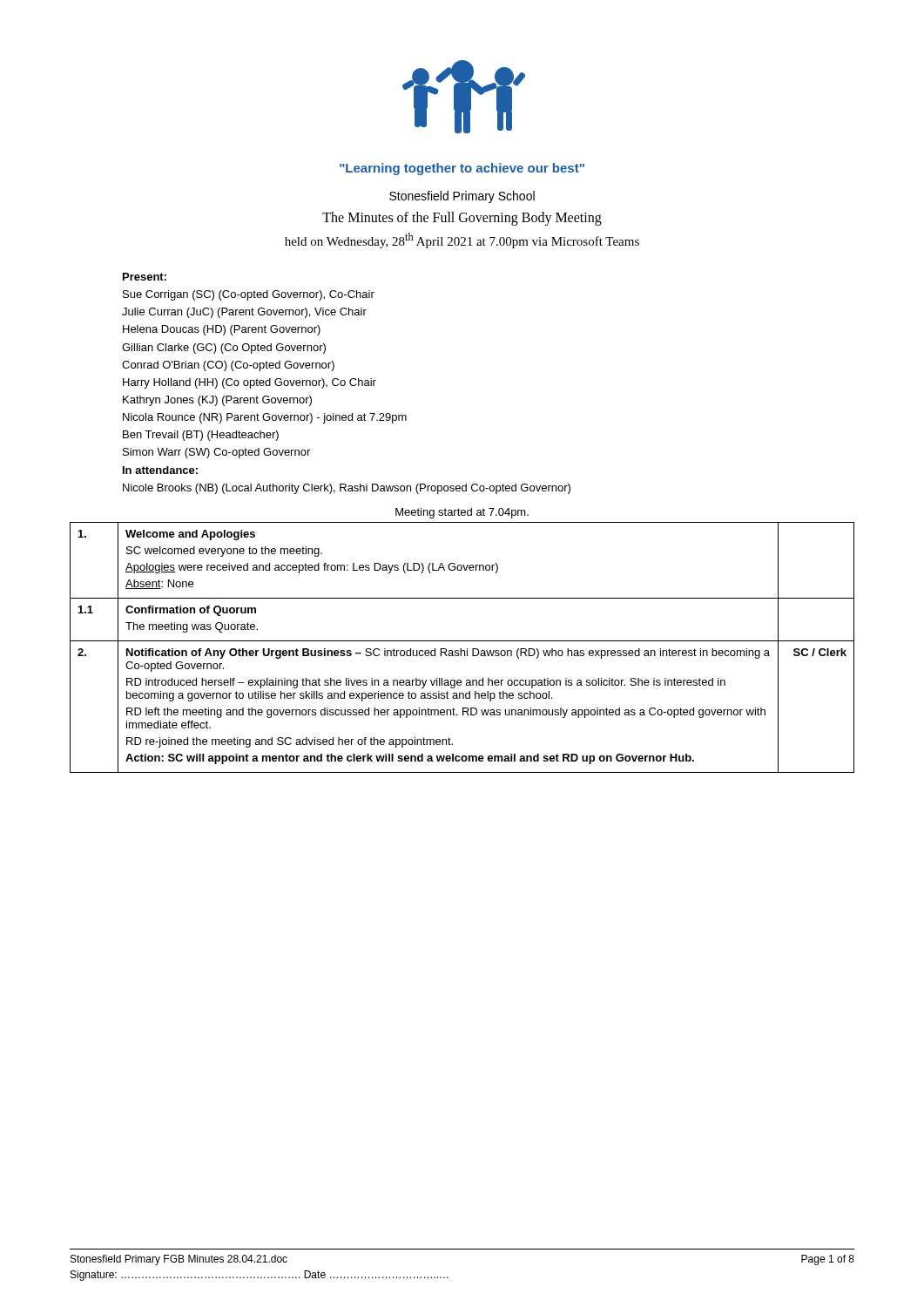Select the logo

click(x=462, y=114)
